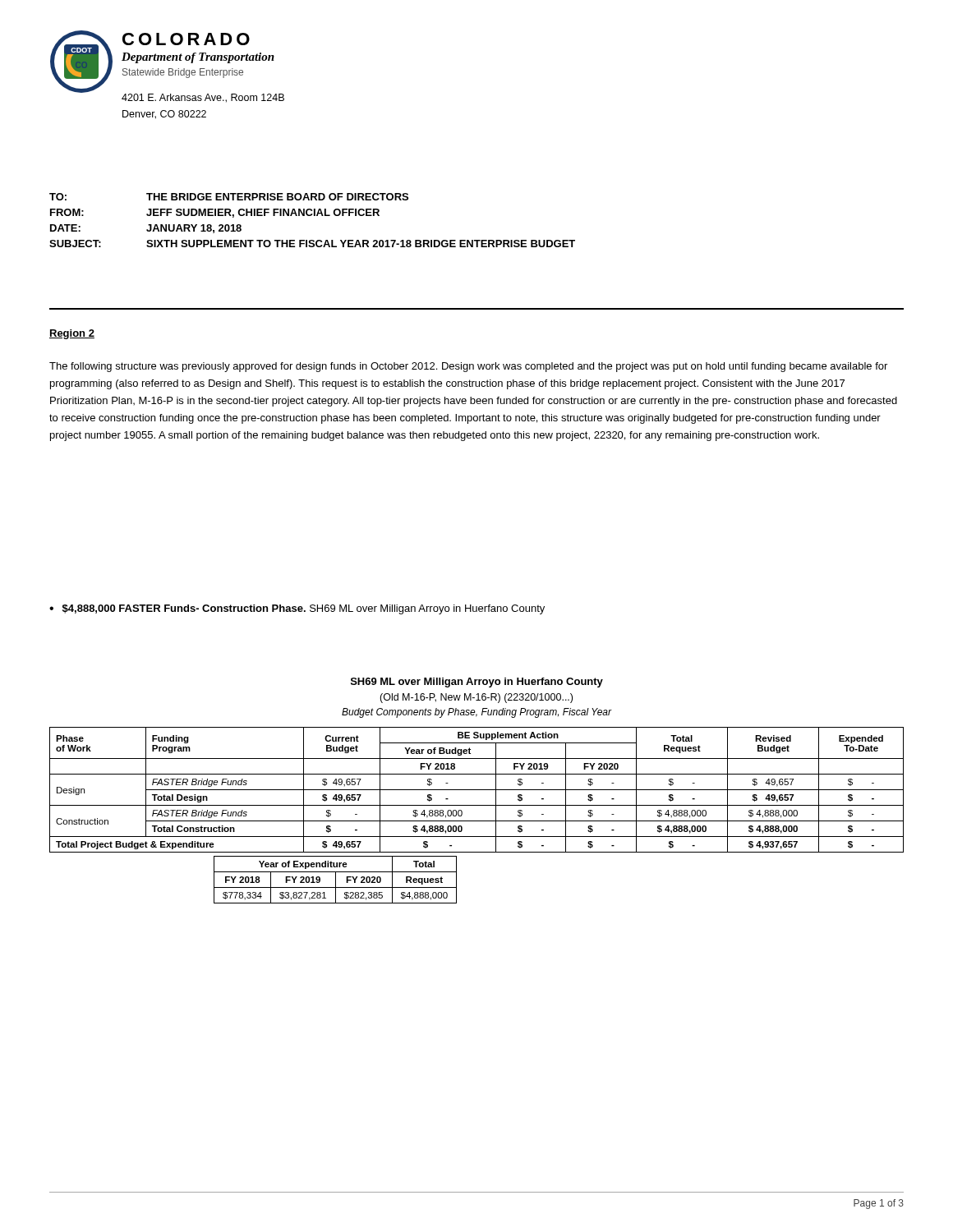The image size is (953, 1232).
Task: Navigate to the block starting "The following structure was"
Action: (x=473, y=400)
